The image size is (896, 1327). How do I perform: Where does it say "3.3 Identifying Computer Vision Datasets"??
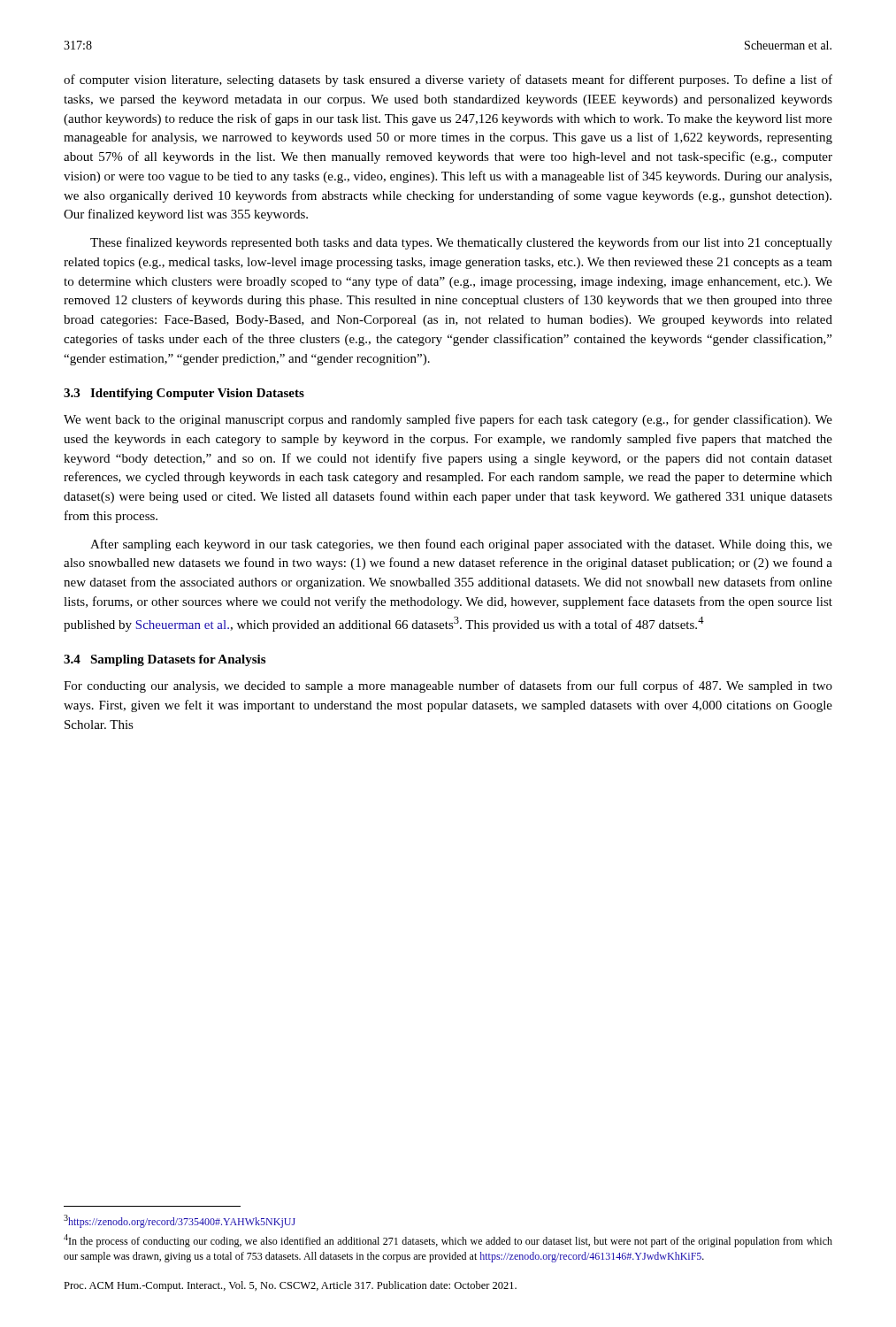[184, 393]
